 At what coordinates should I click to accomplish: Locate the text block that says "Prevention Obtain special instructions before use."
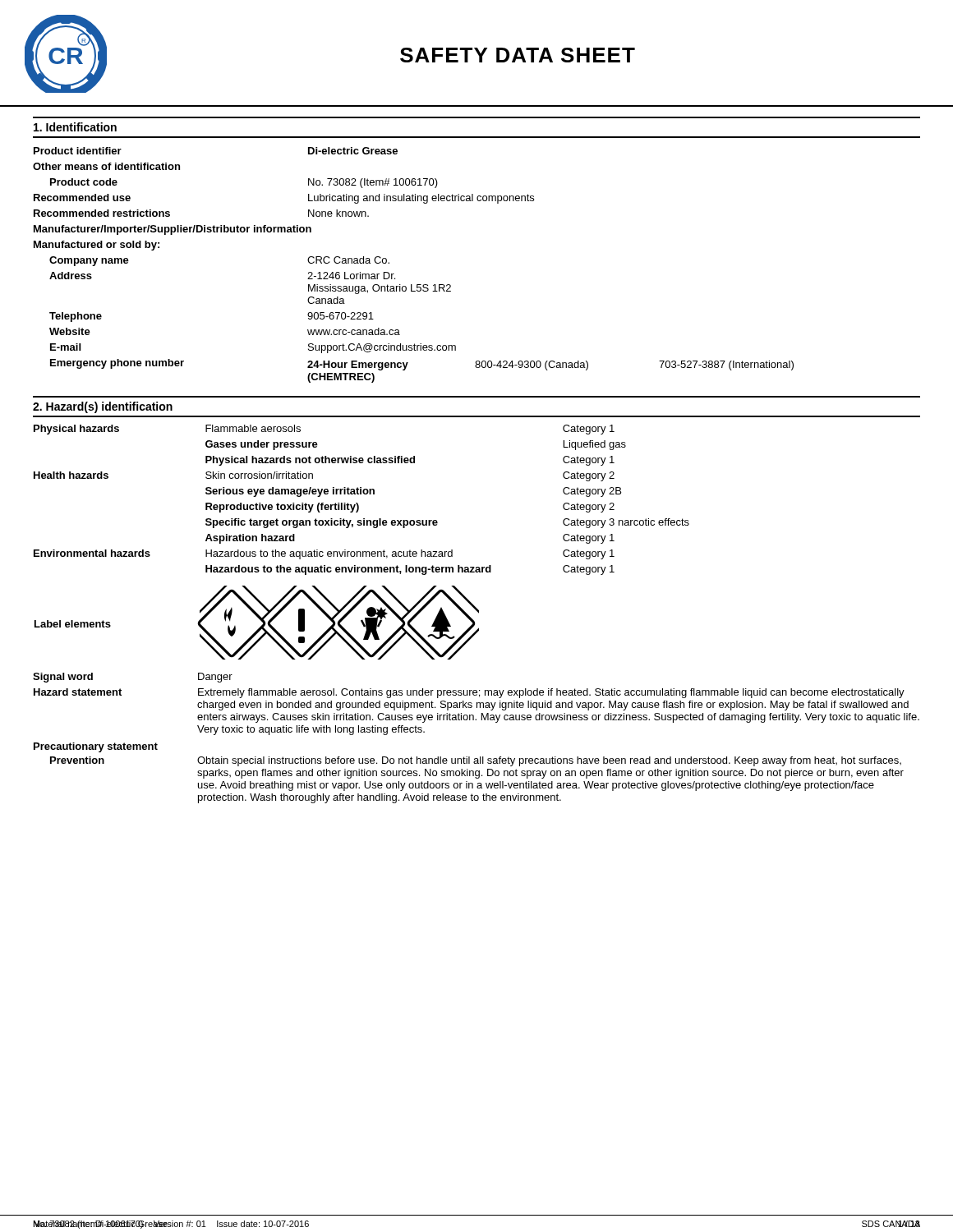(476, 779)
